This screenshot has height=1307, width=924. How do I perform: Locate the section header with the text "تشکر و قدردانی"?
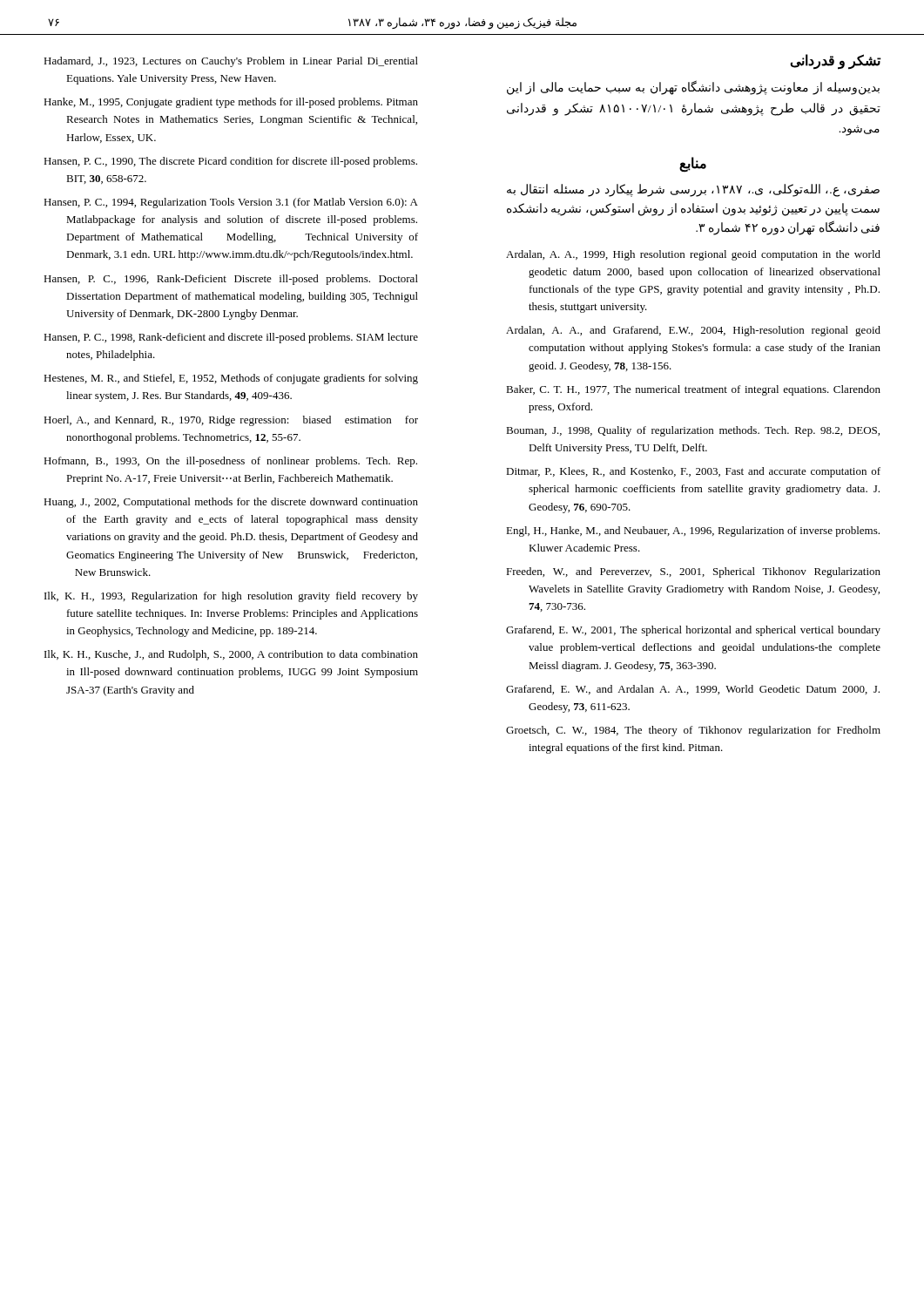pyautogui.click(x=835, y=61)
